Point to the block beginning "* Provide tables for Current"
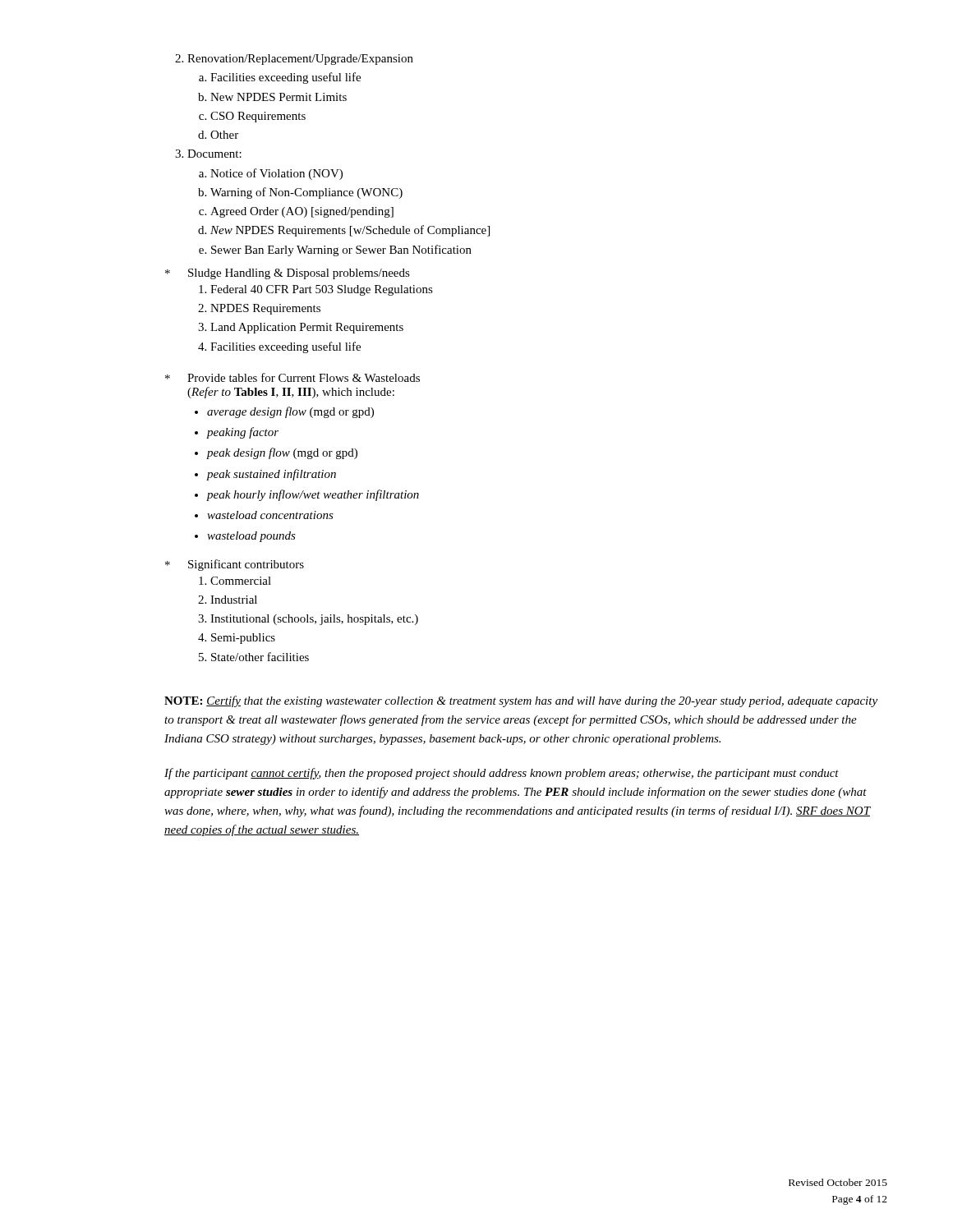The width and height of the screenshot is (953, 1232). pos(292,377)
